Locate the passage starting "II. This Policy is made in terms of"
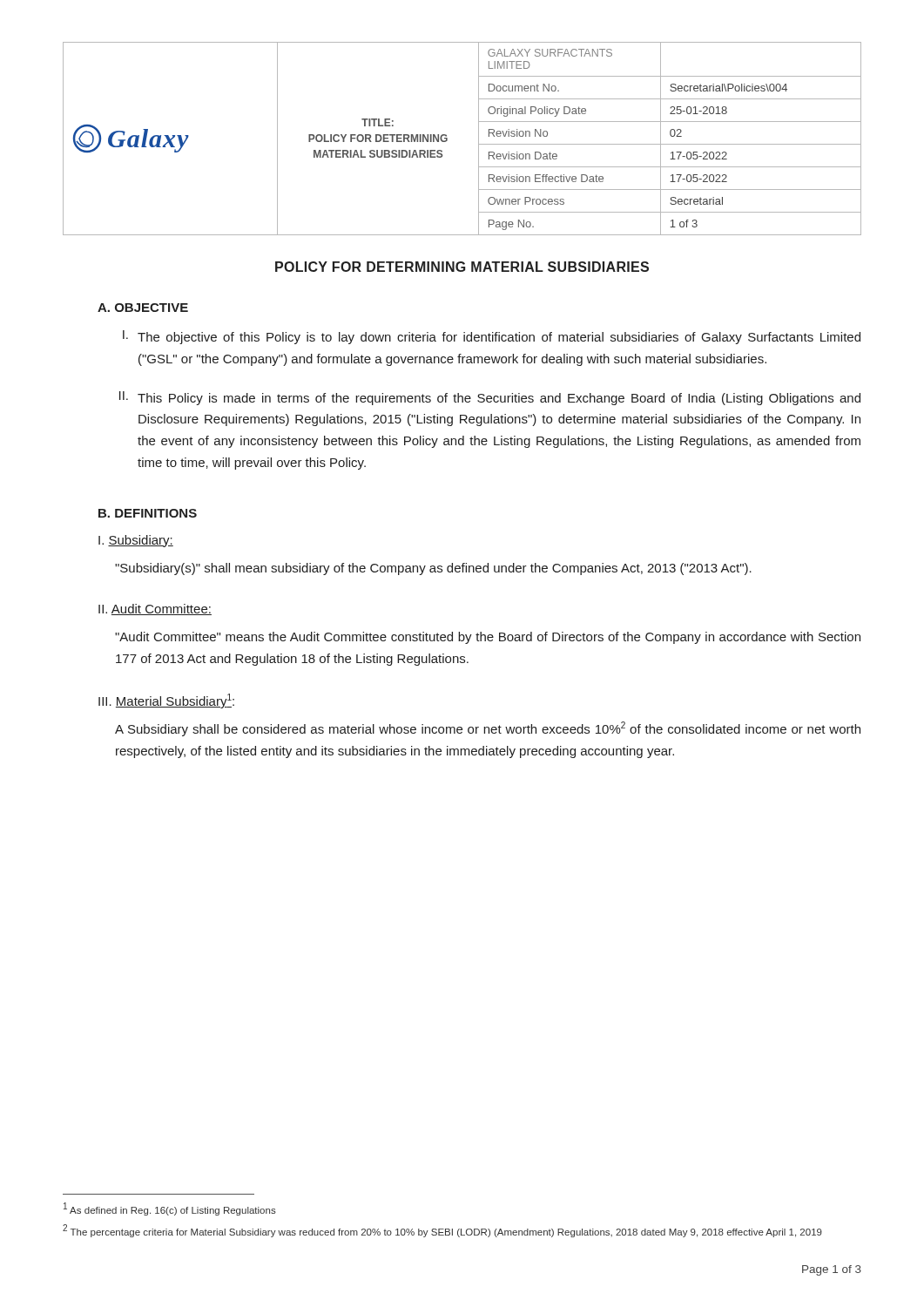 [x=479, y=430]
